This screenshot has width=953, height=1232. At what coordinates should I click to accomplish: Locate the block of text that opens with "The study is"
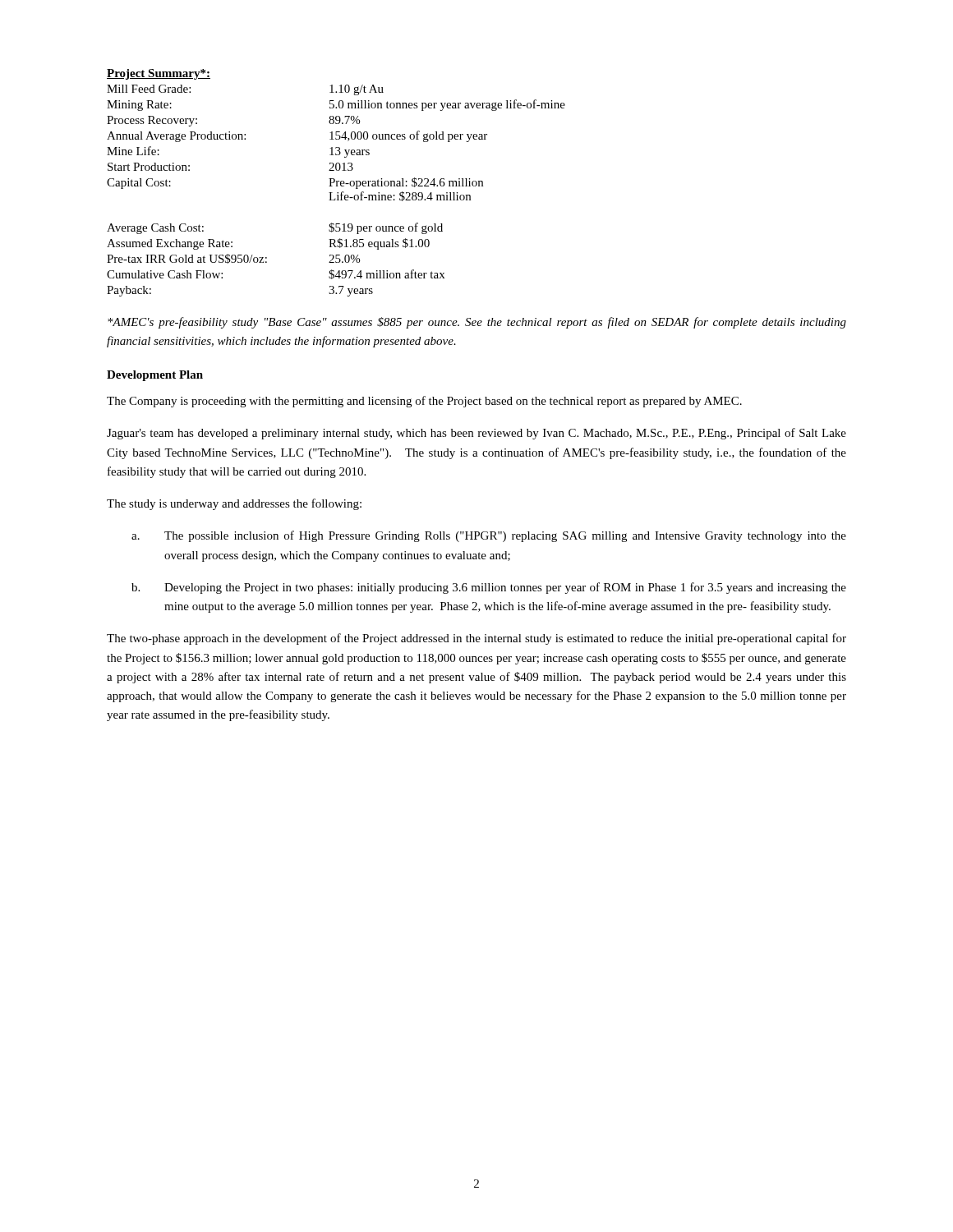coord(235,503)
